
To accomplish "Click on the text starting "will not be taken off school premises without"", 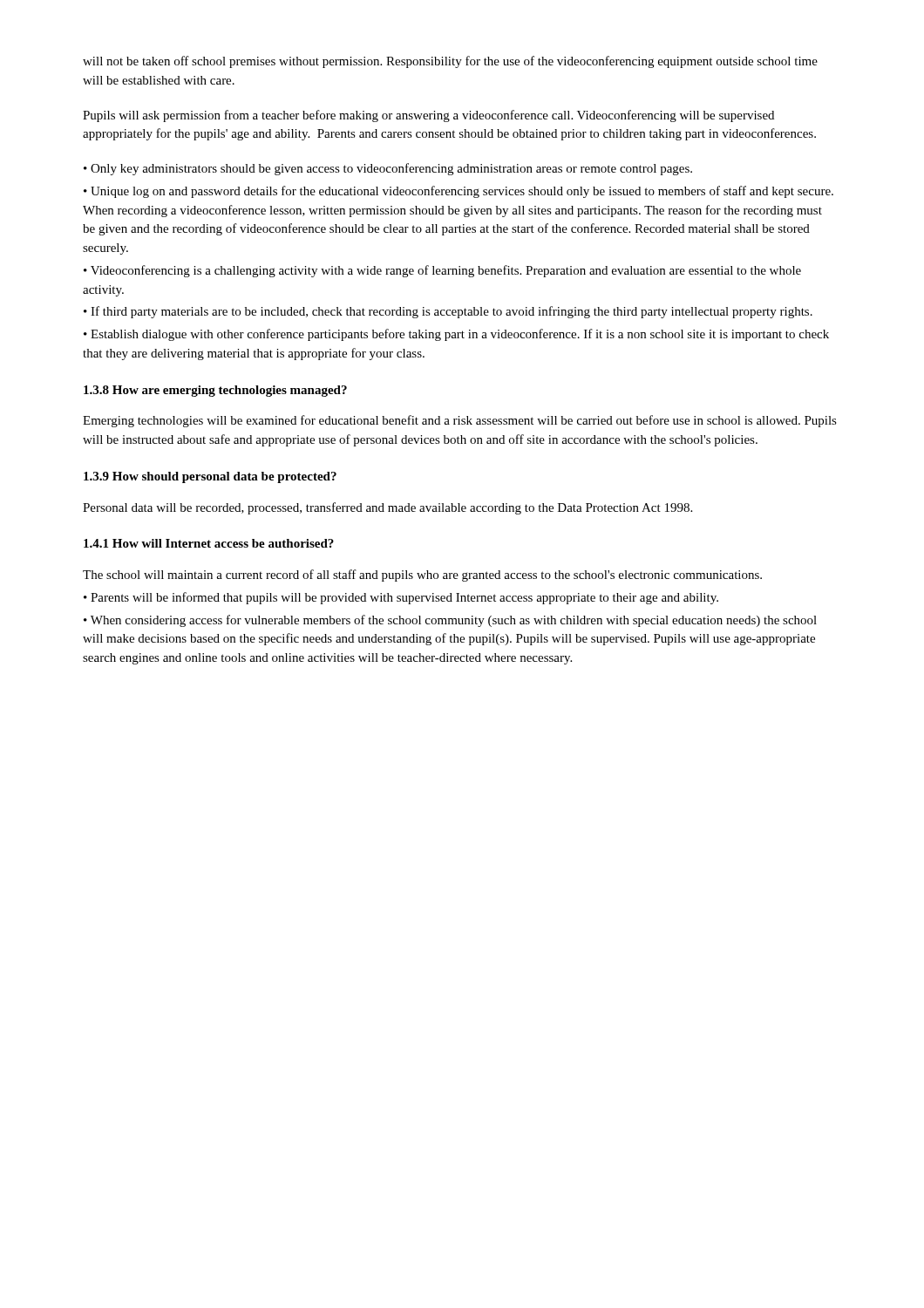I will pos(450,71).
